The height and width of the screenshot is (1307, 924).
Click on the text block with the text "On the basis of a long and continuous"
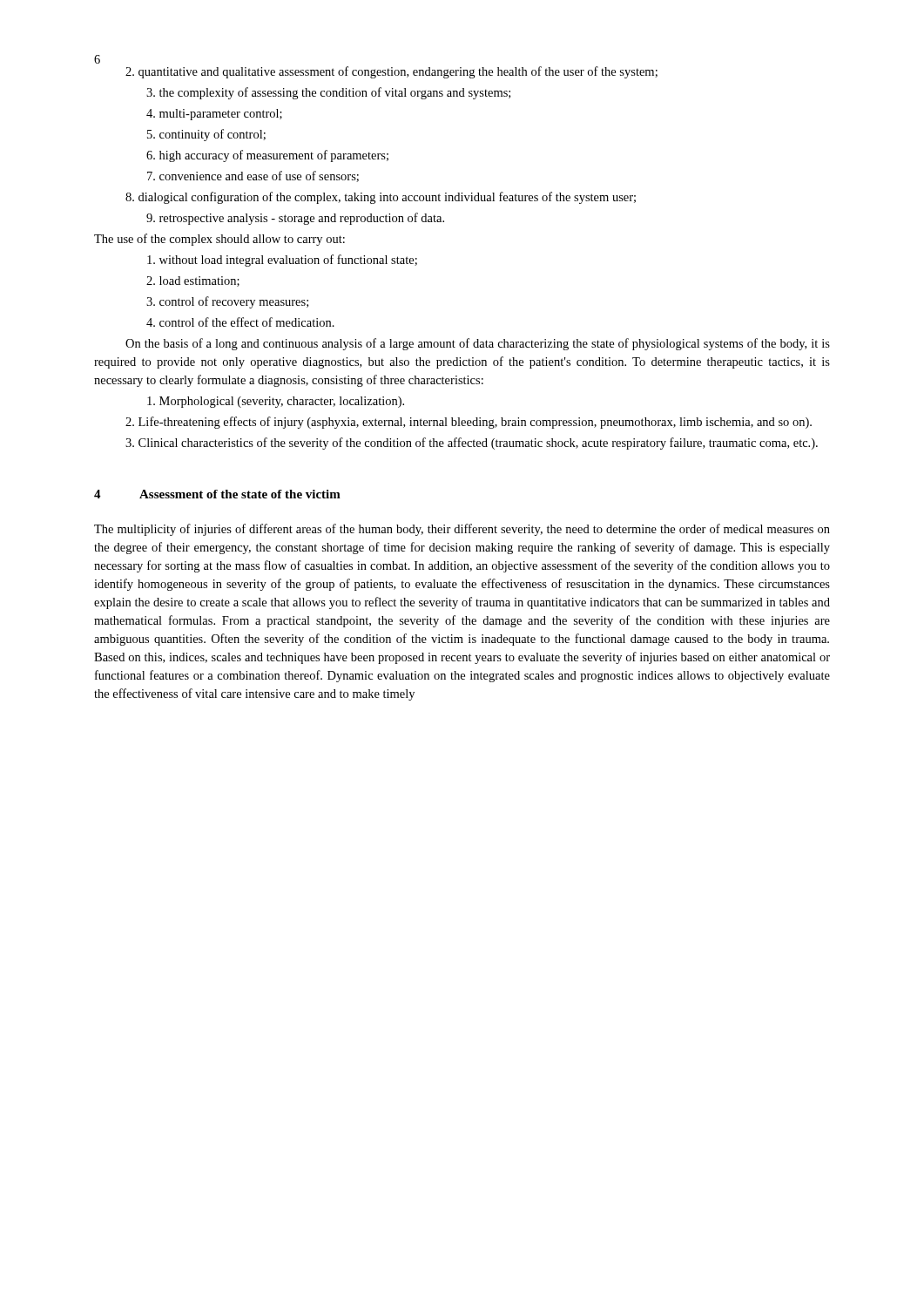coord(462,362)
